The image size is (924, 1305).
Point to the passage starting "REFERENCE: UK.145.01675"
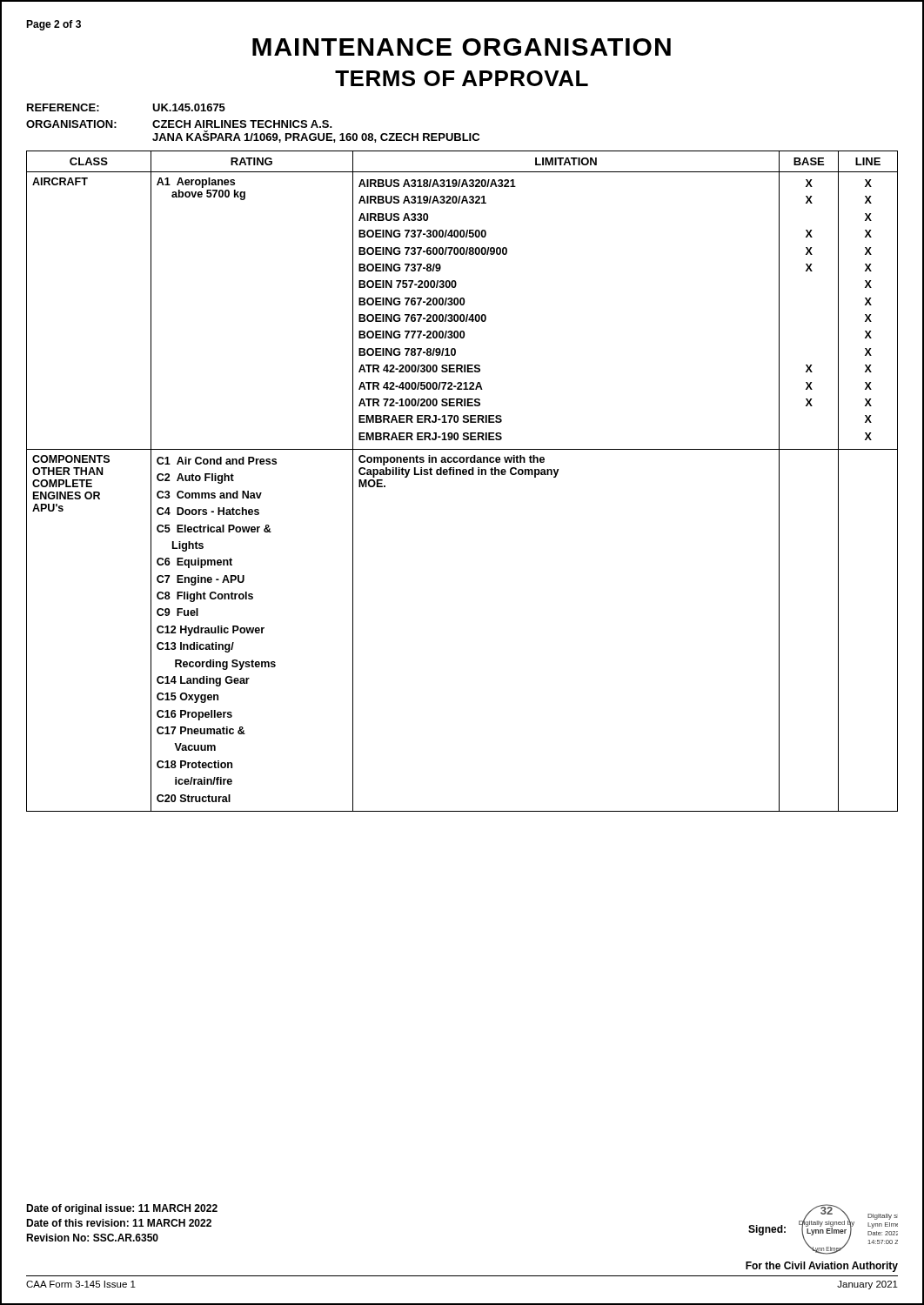coord(60,107)
